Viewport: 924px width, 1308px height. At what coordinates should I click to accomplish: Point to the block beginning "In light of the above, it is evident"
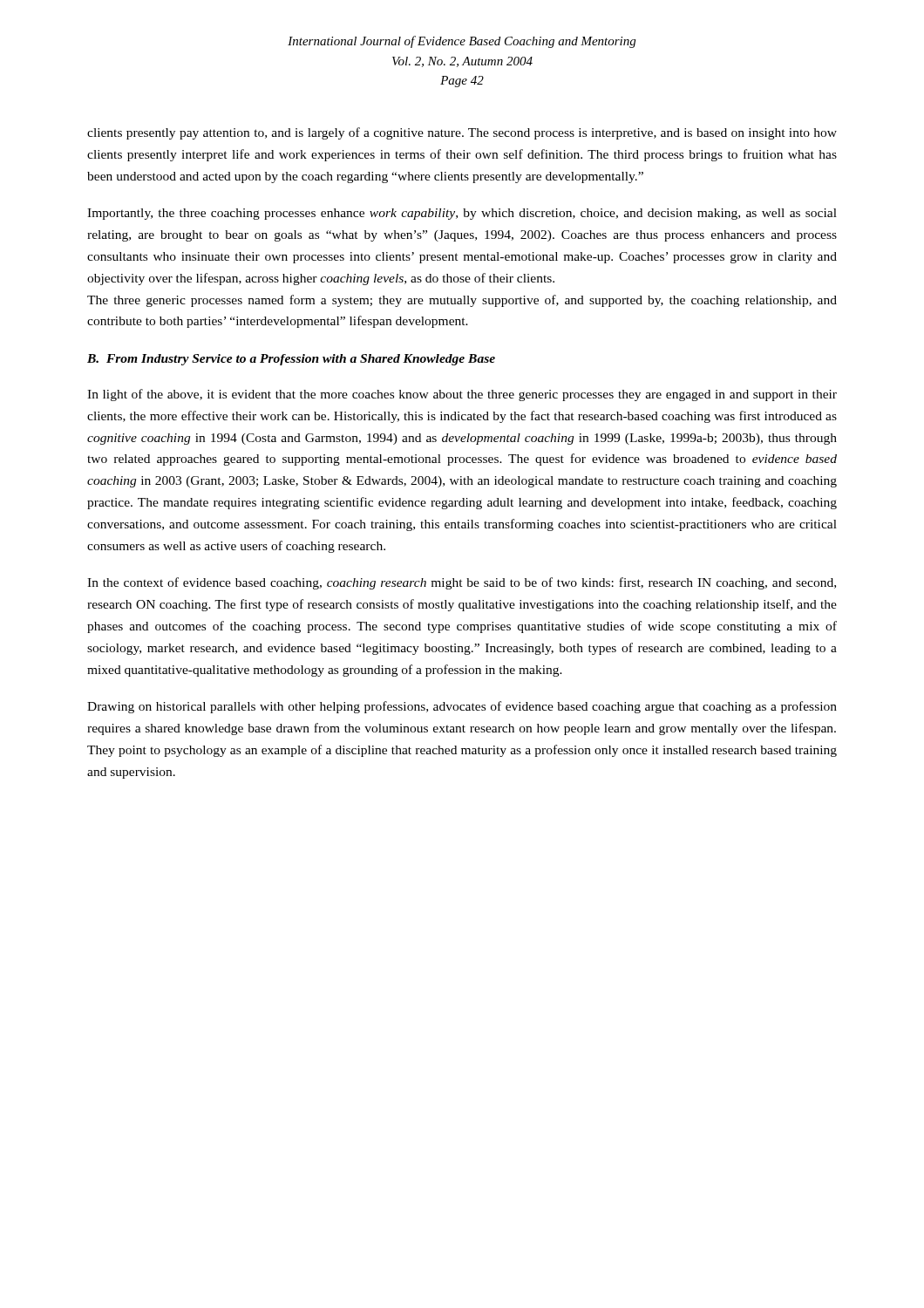pos(462,469)
